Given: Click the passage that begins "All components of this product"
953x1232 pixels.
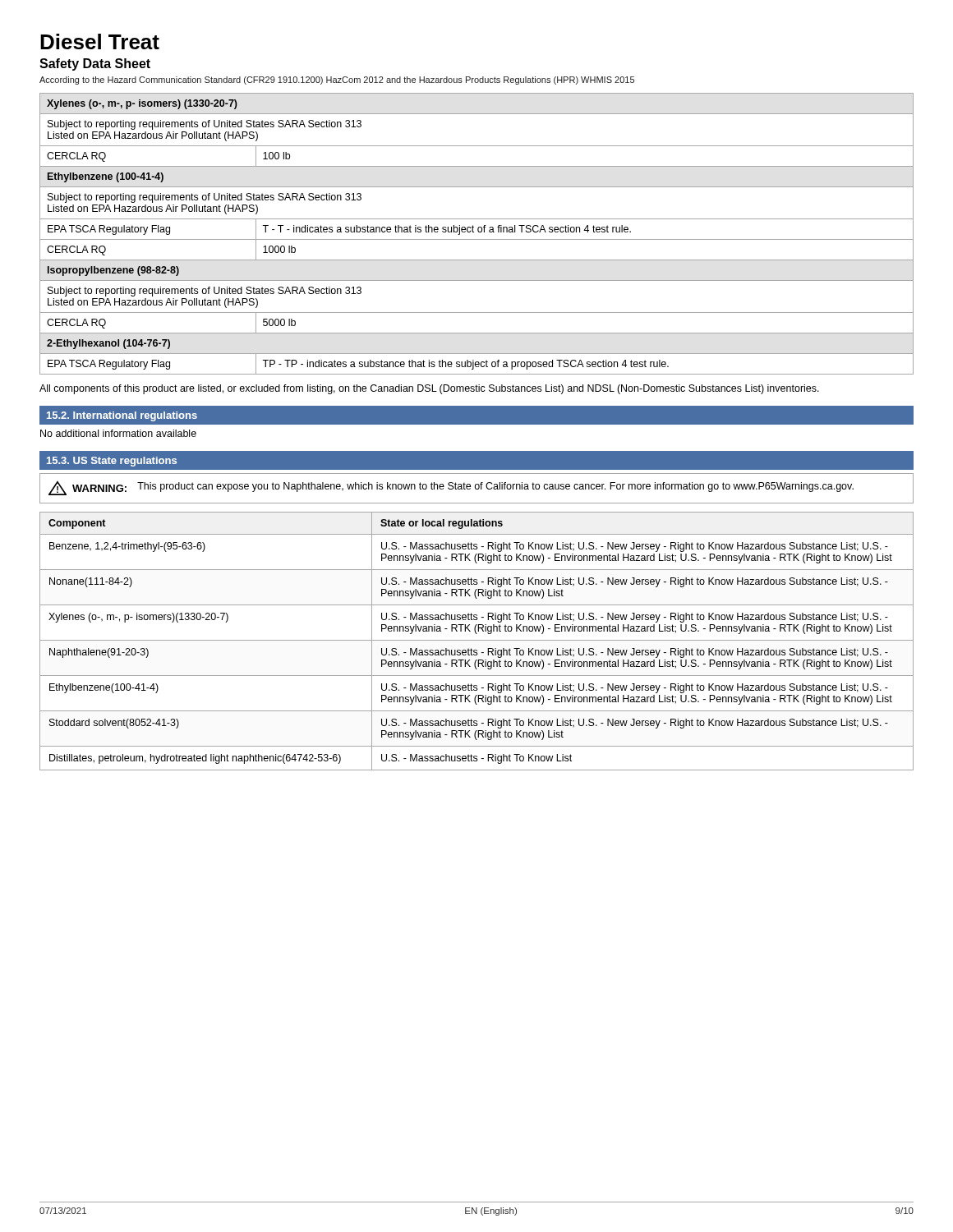Looking at the screenshot, I should pos(429,389).
